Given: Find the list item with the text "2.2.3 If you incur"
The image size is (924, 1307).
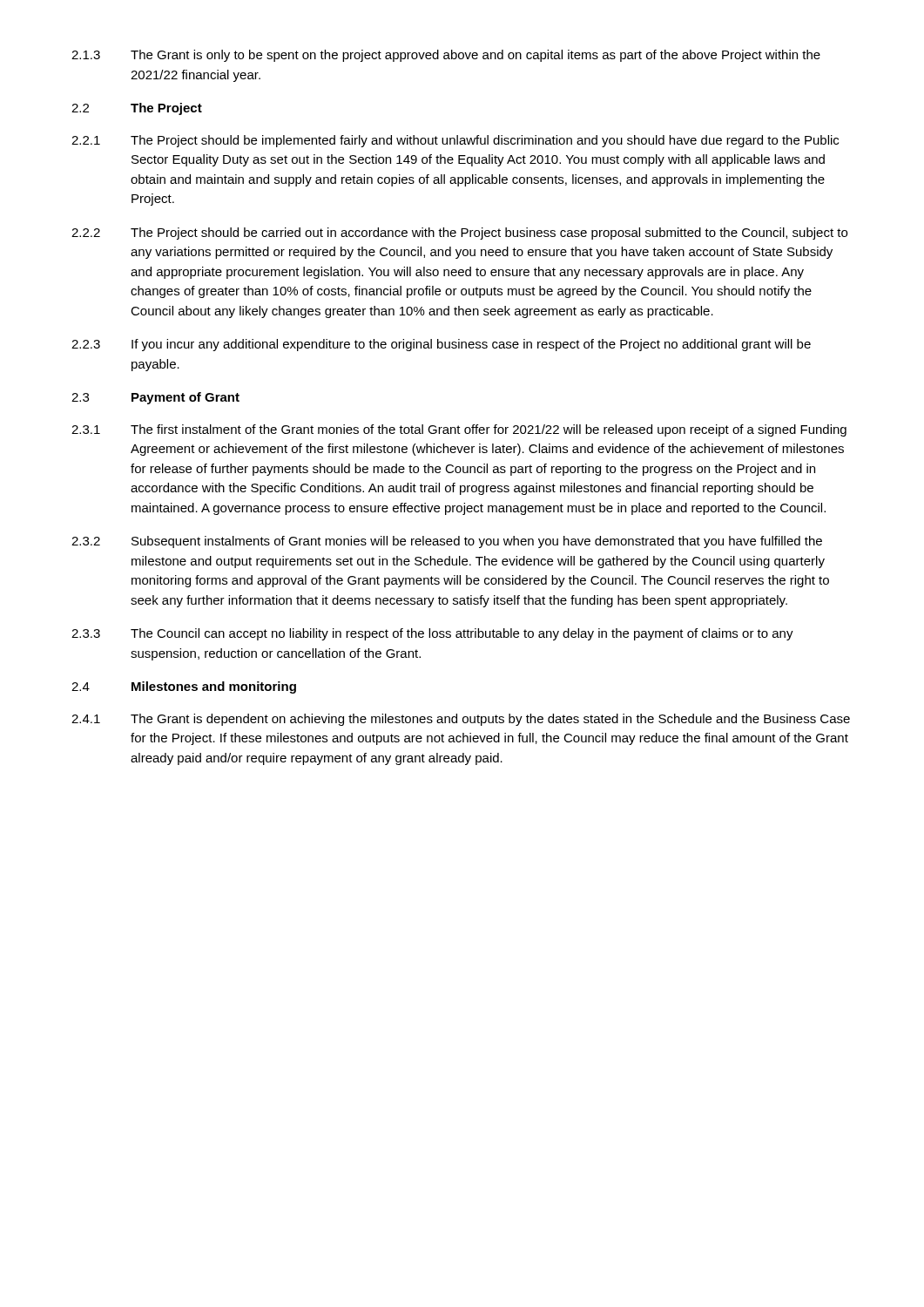Looking at the screenshot, I should [462, 354].
